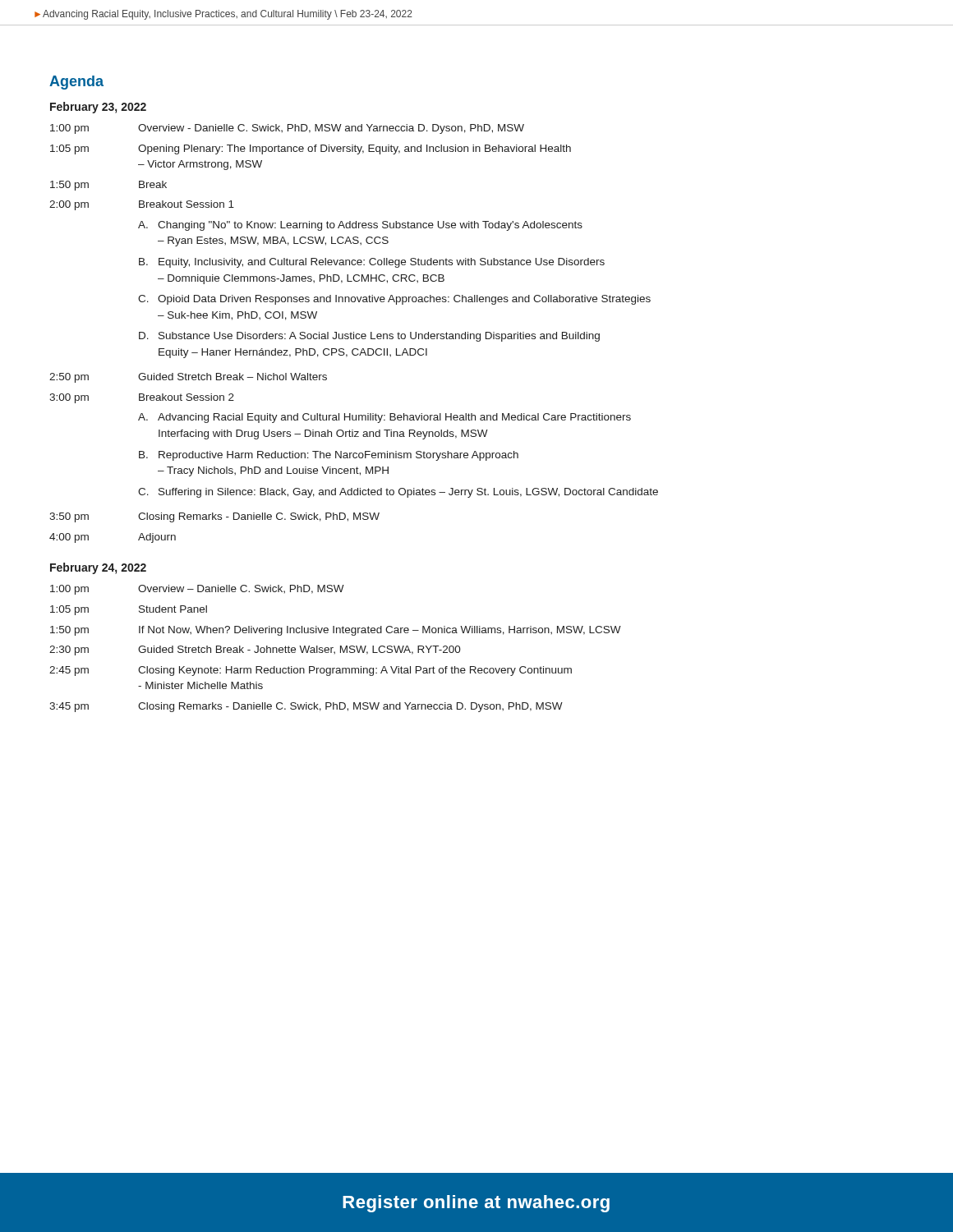
Task: Find the list item that says "1:50 pm Break"
Action: point(67,187)
